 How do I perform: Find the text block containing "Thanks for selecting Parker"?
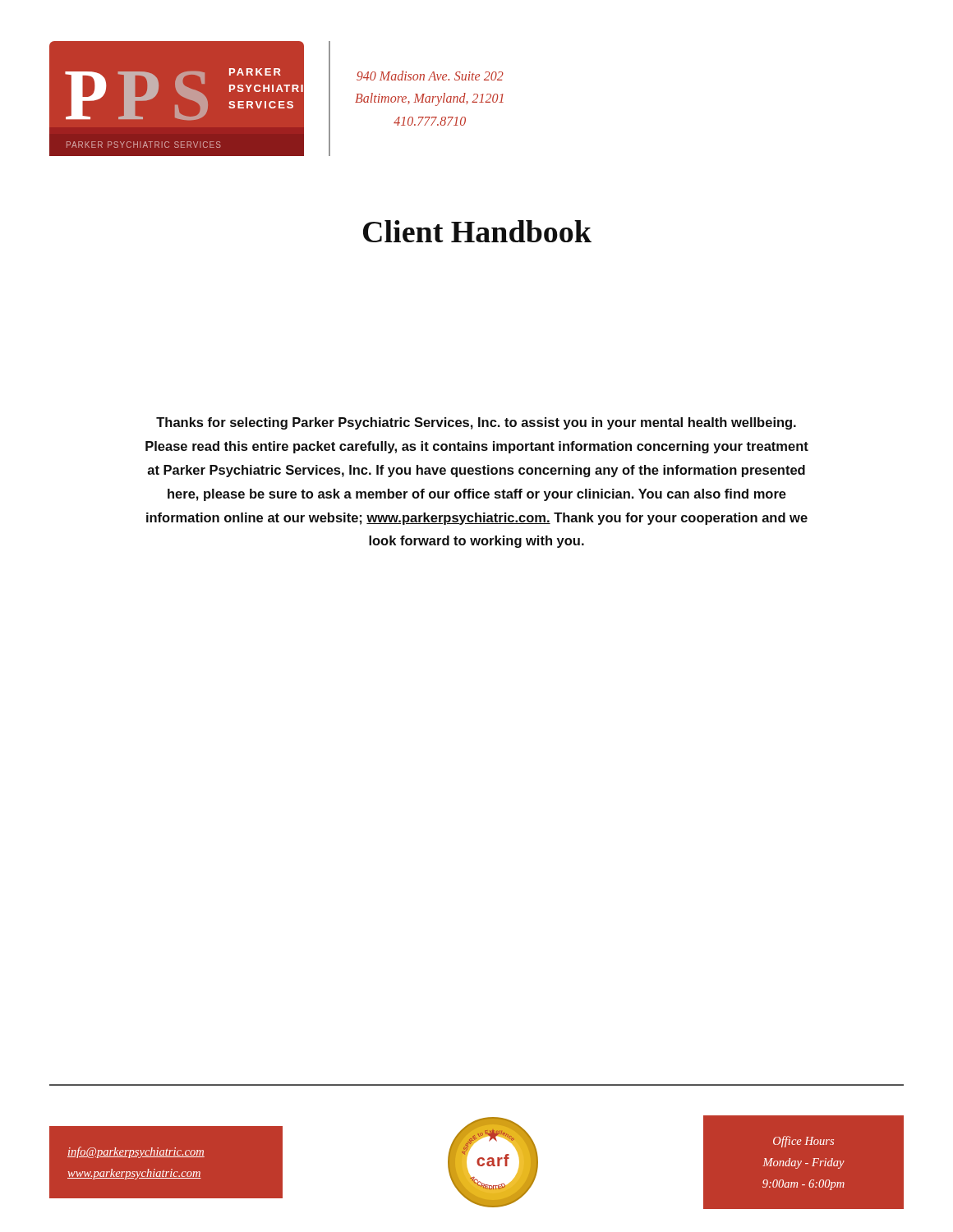tap(476, 482)
